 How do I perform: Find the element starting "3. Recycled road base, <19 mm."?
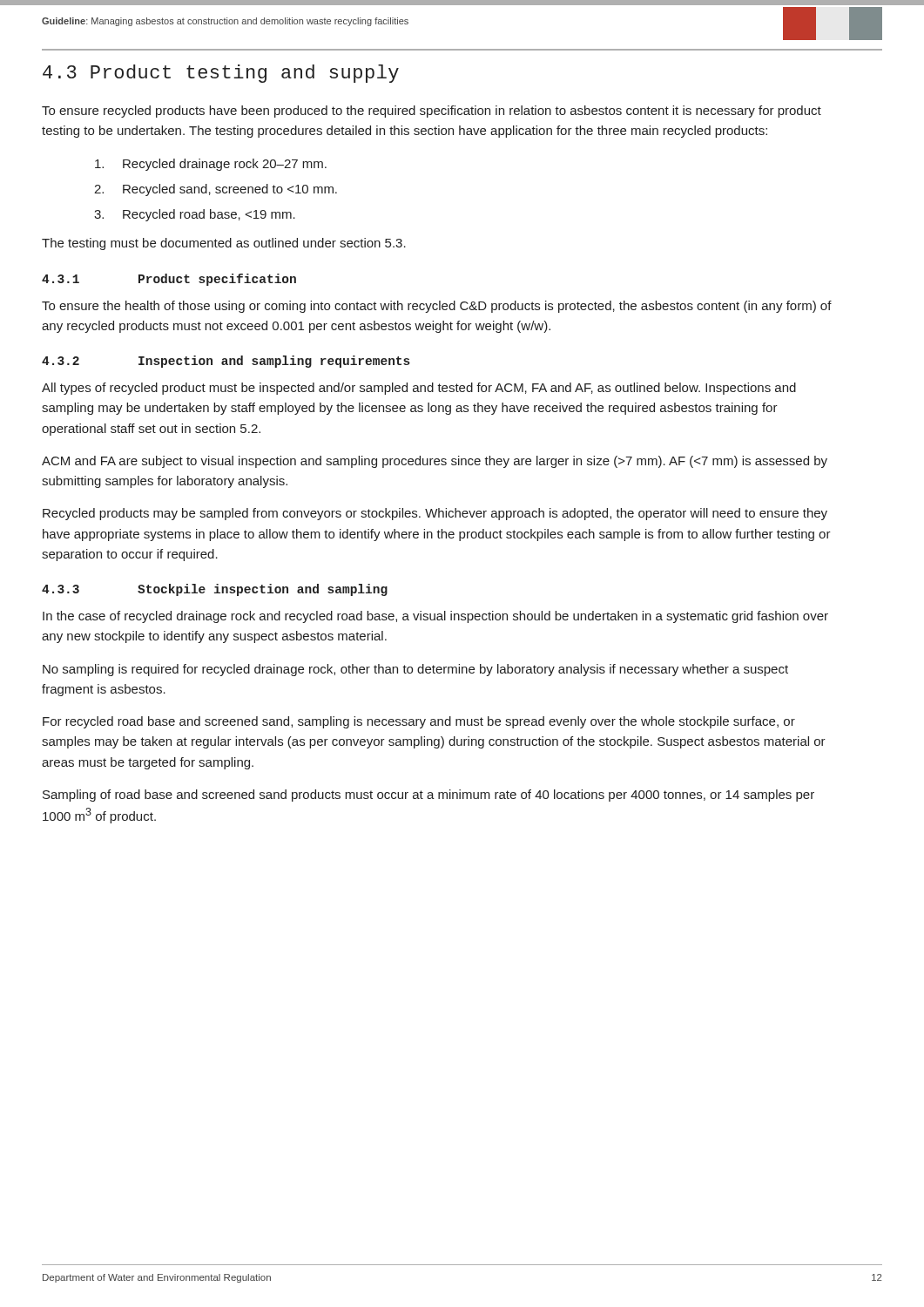[x=195, y=214]
